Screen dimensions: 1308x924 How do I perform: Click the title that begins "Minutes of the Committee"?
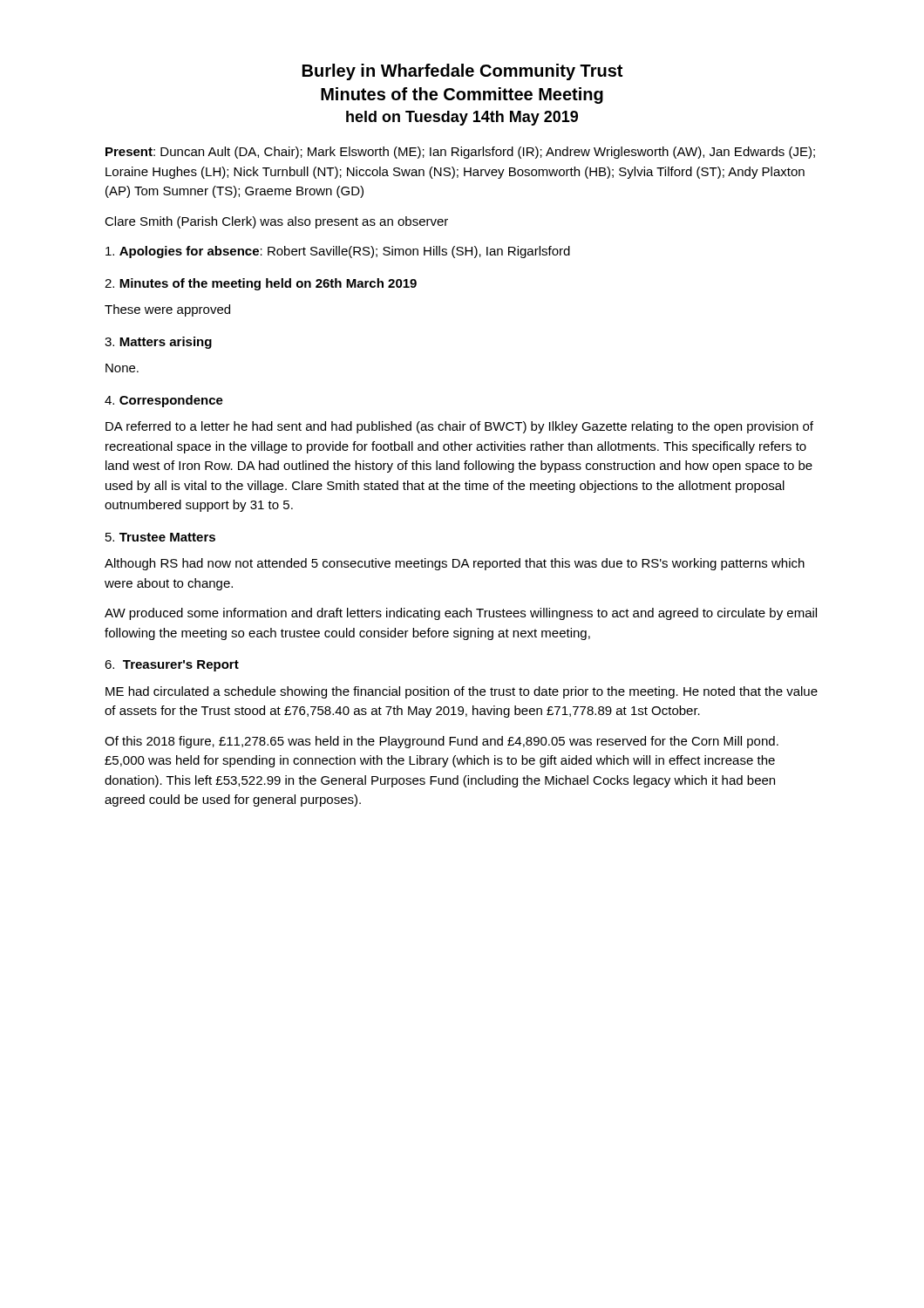click(462, 94)
